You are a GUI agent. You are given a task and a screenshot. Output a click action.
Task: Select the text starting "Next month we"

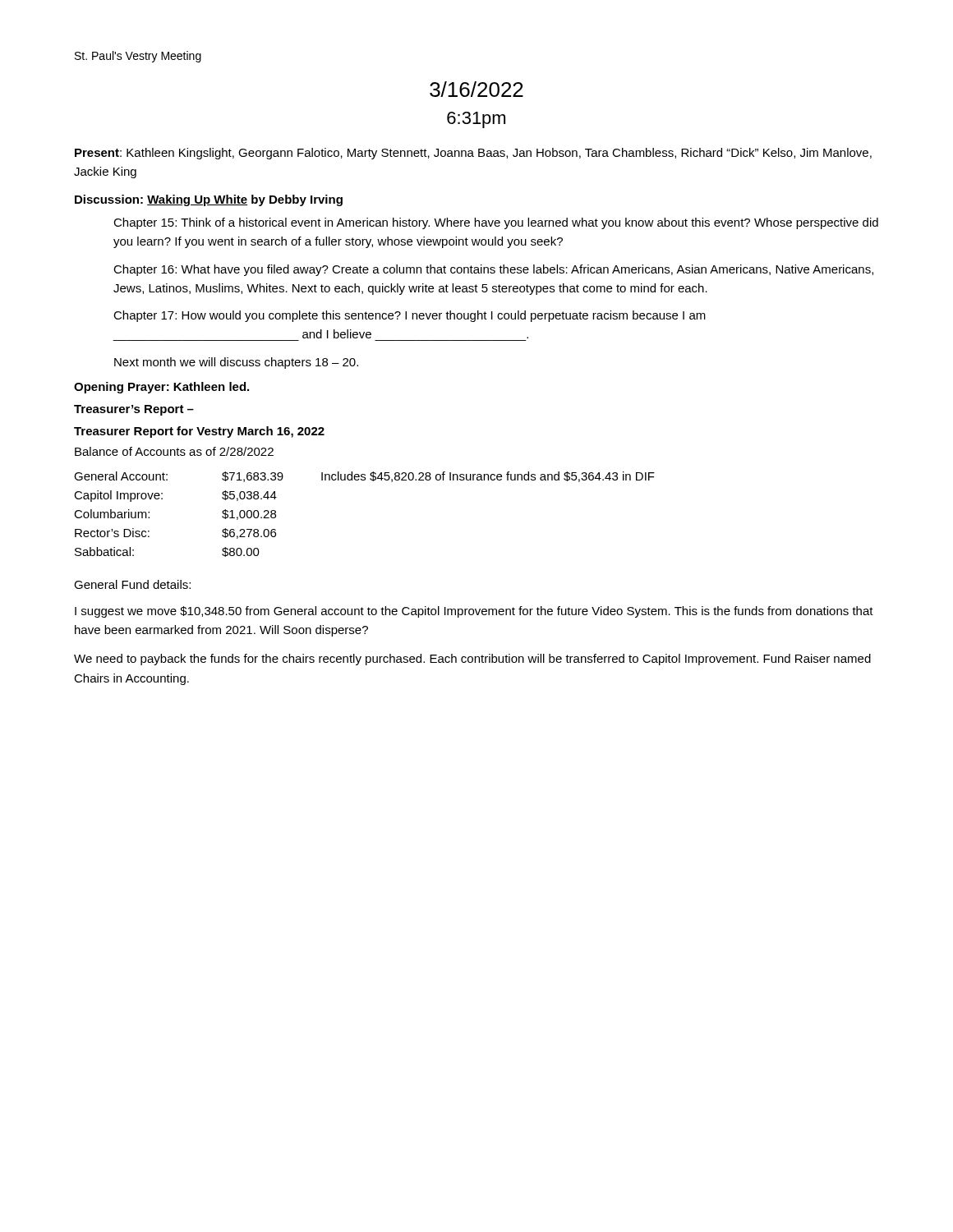point(236,361)
